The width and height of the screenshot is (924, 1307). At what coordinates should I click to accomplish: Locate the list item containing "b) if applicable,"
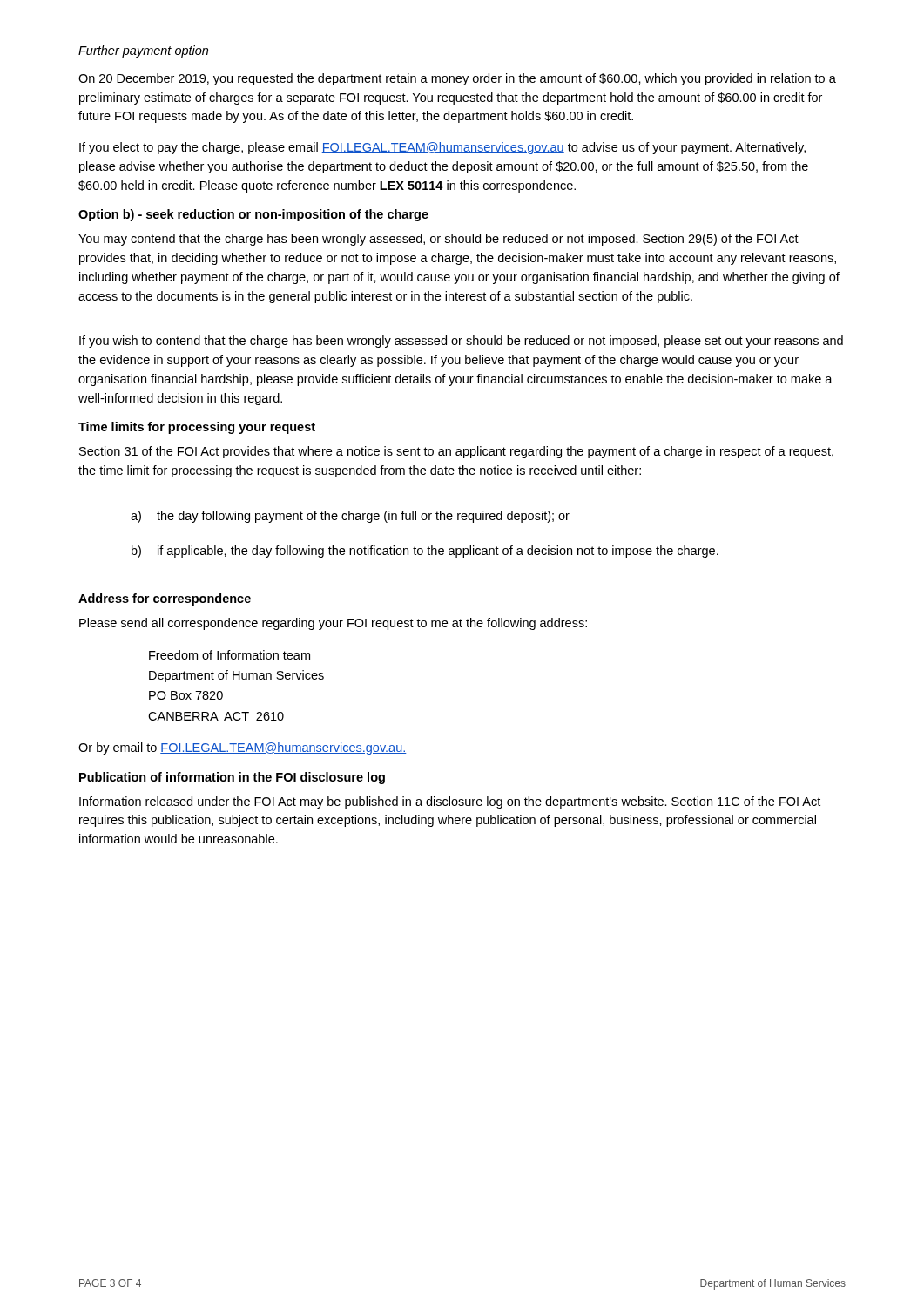(488, 551)
